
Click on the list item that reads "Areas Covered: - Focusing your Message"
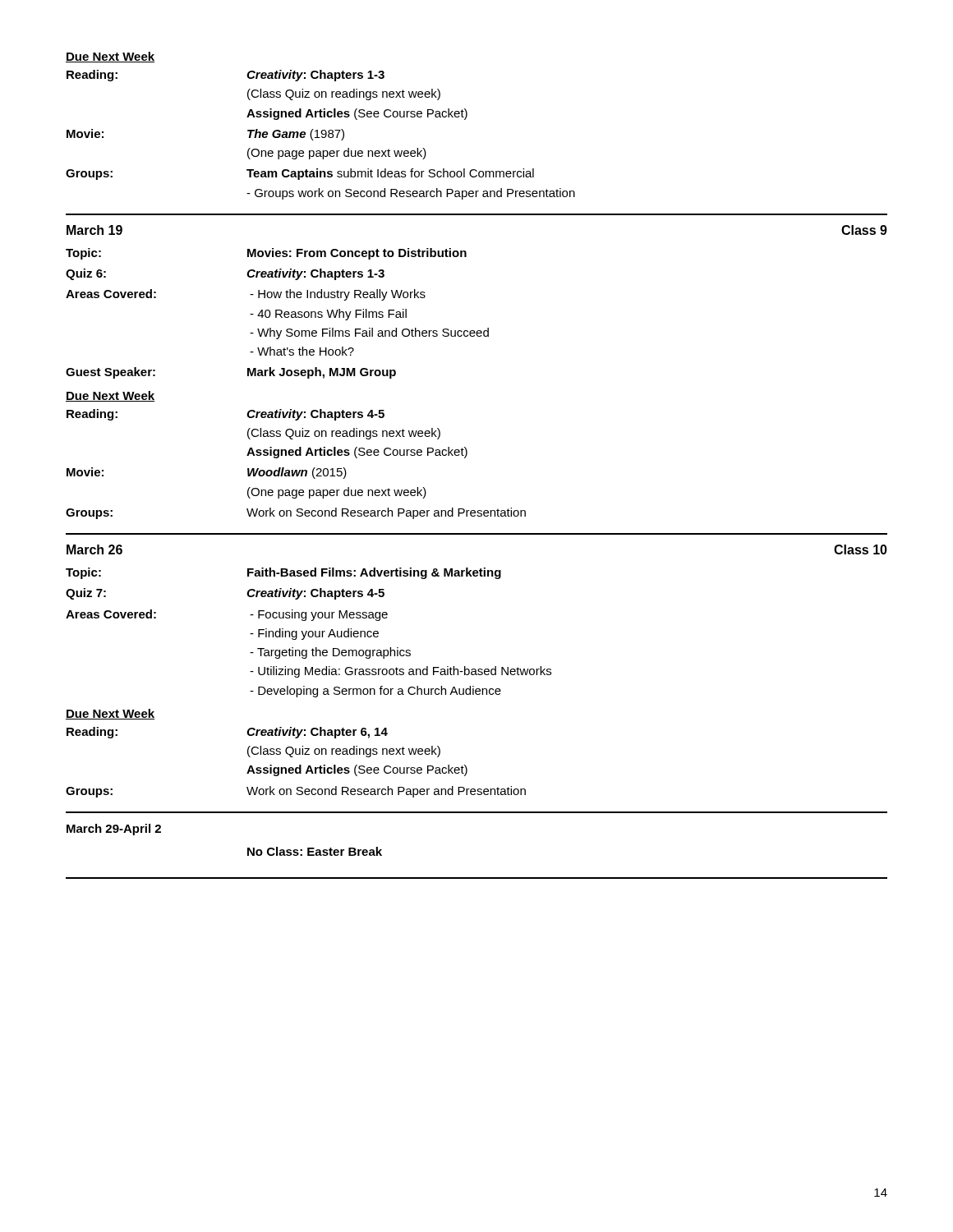pyautogui.click(x=308, y=653)
